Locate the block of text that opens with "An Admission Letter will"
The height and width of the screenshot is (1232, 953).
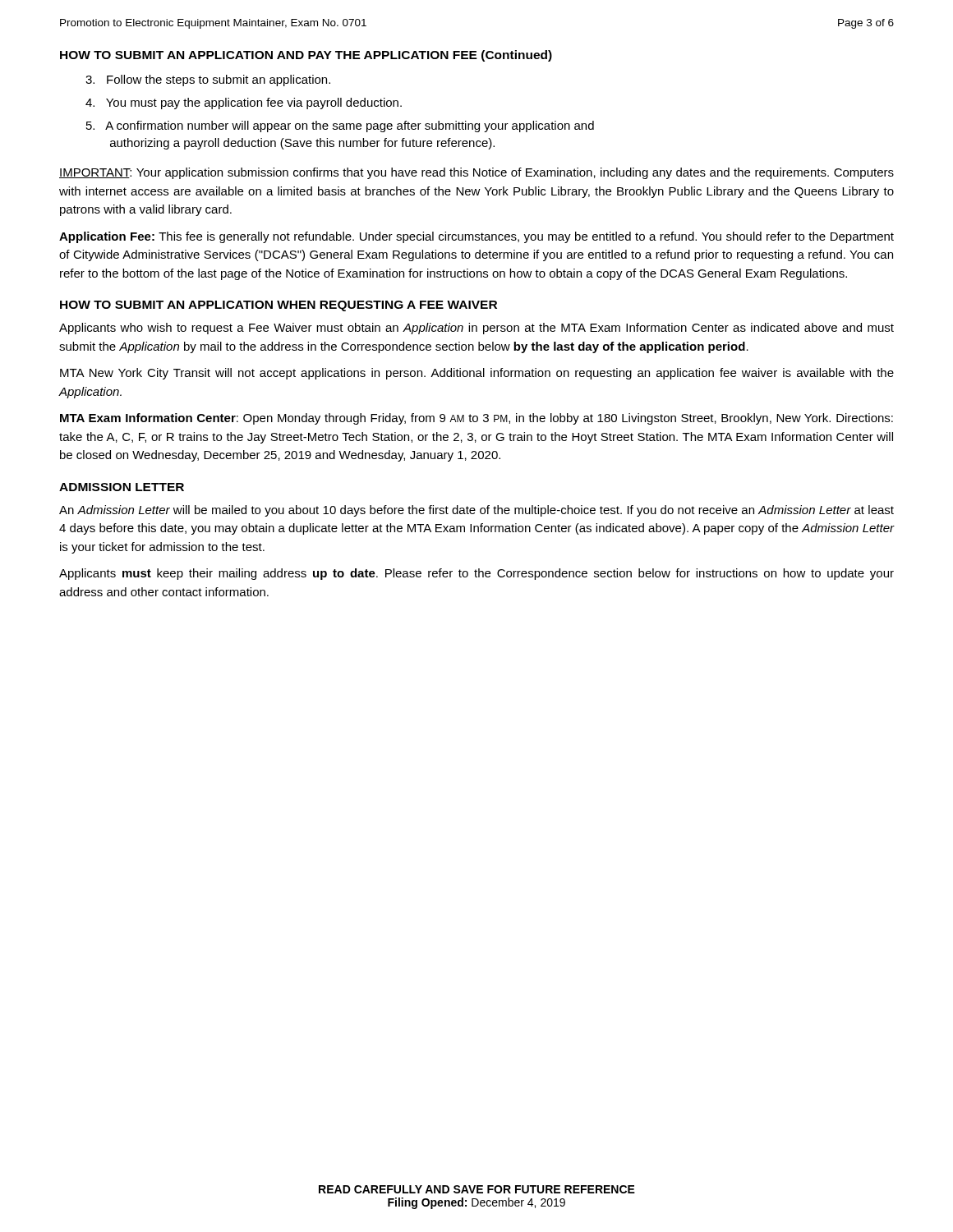click(476, 528)
